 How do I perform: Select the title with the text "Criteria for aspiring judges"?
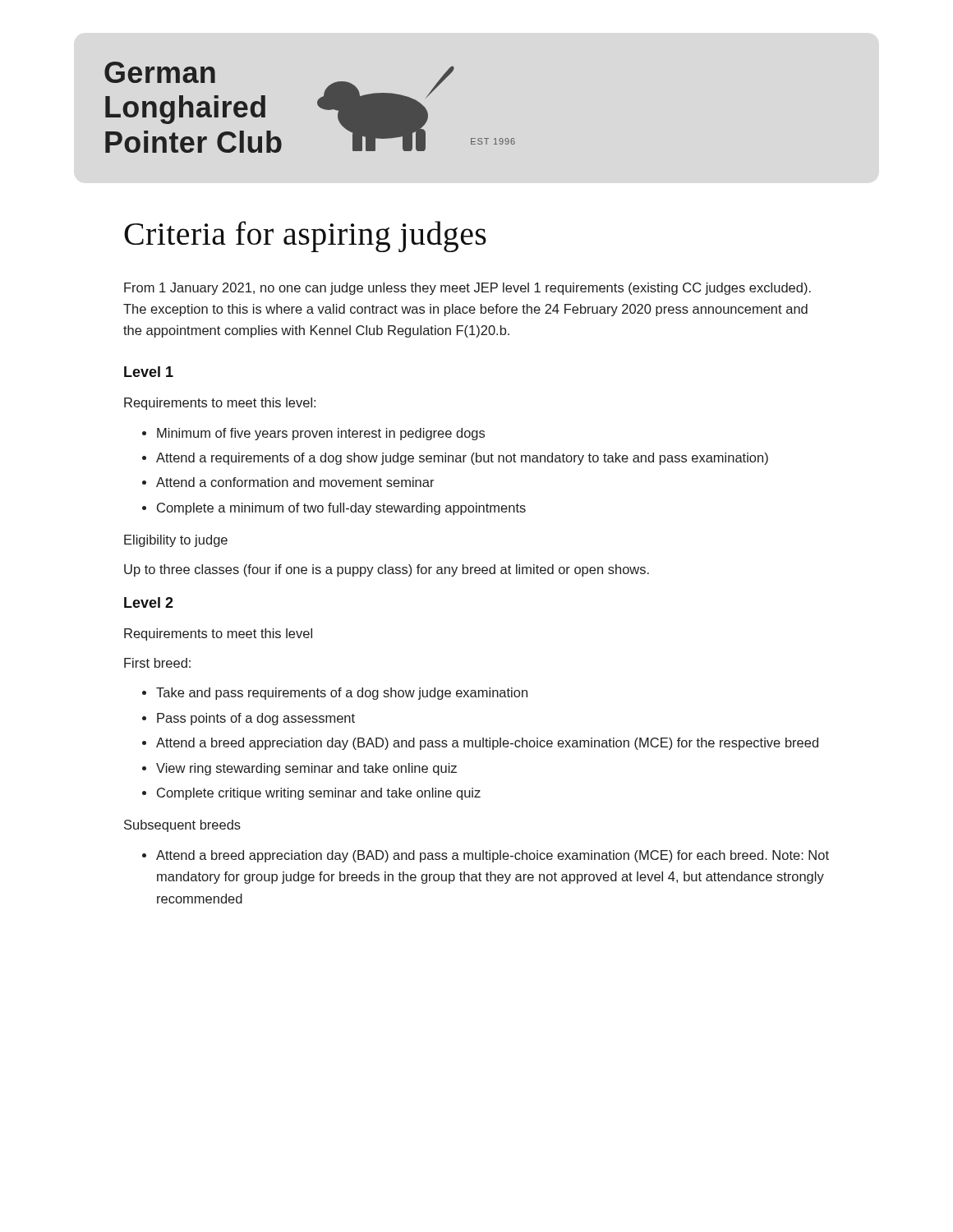pyautogui.click(x=476, y=234)
